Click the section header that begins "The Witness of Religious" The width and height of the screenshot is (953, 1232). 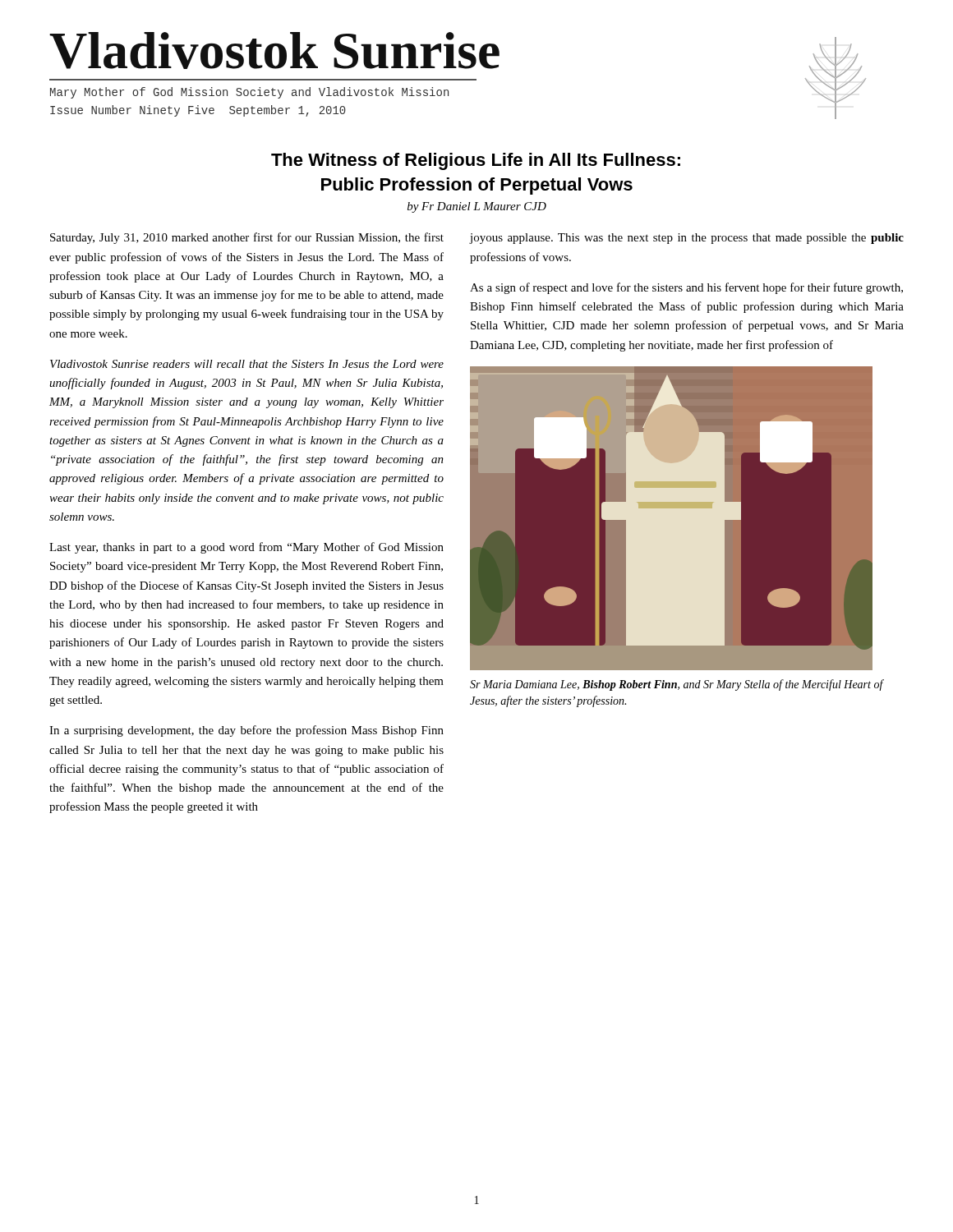[476, 172]
